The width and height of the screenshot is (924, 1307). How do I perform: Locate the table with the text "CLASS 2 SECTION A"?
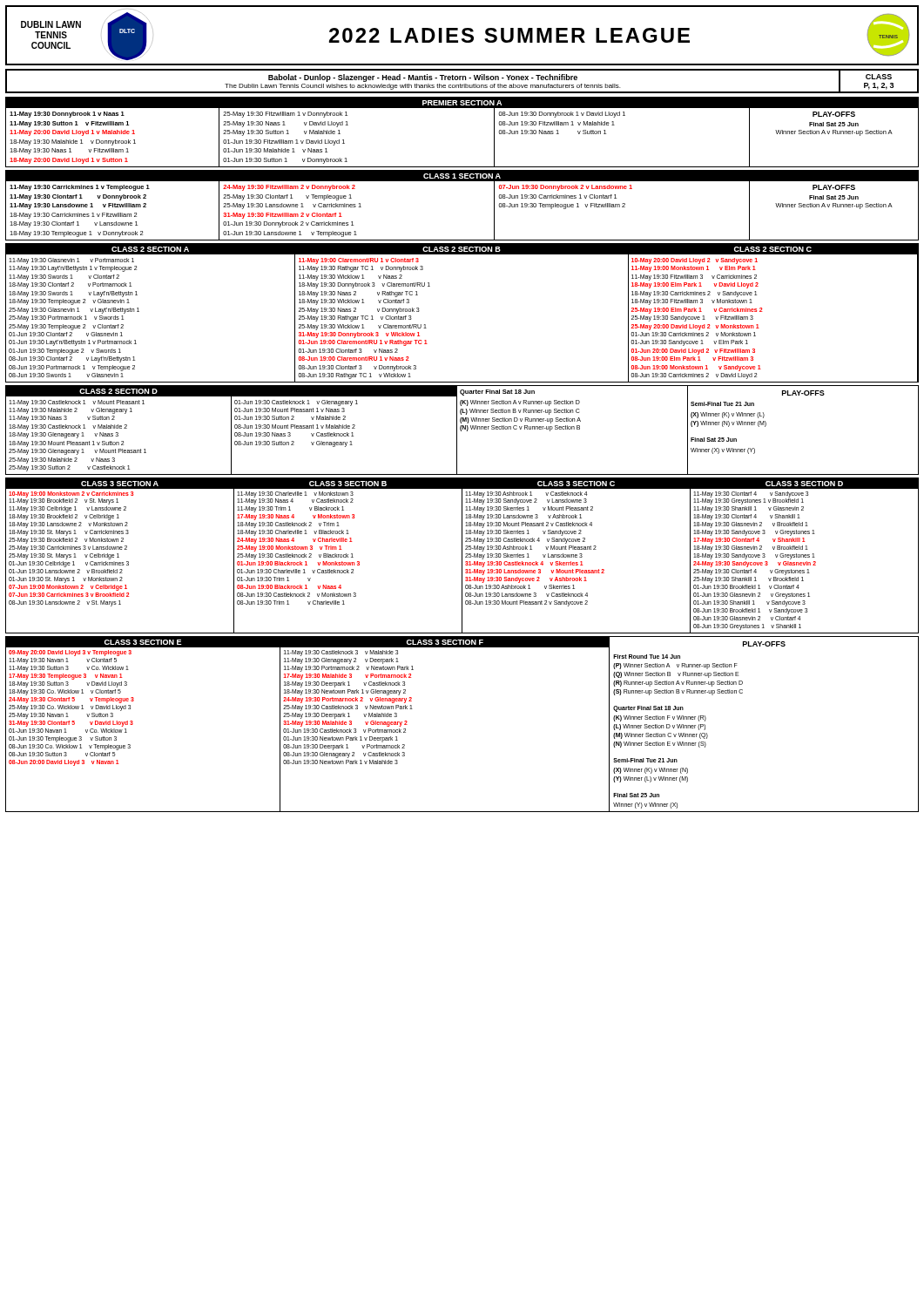coord(462,313)
